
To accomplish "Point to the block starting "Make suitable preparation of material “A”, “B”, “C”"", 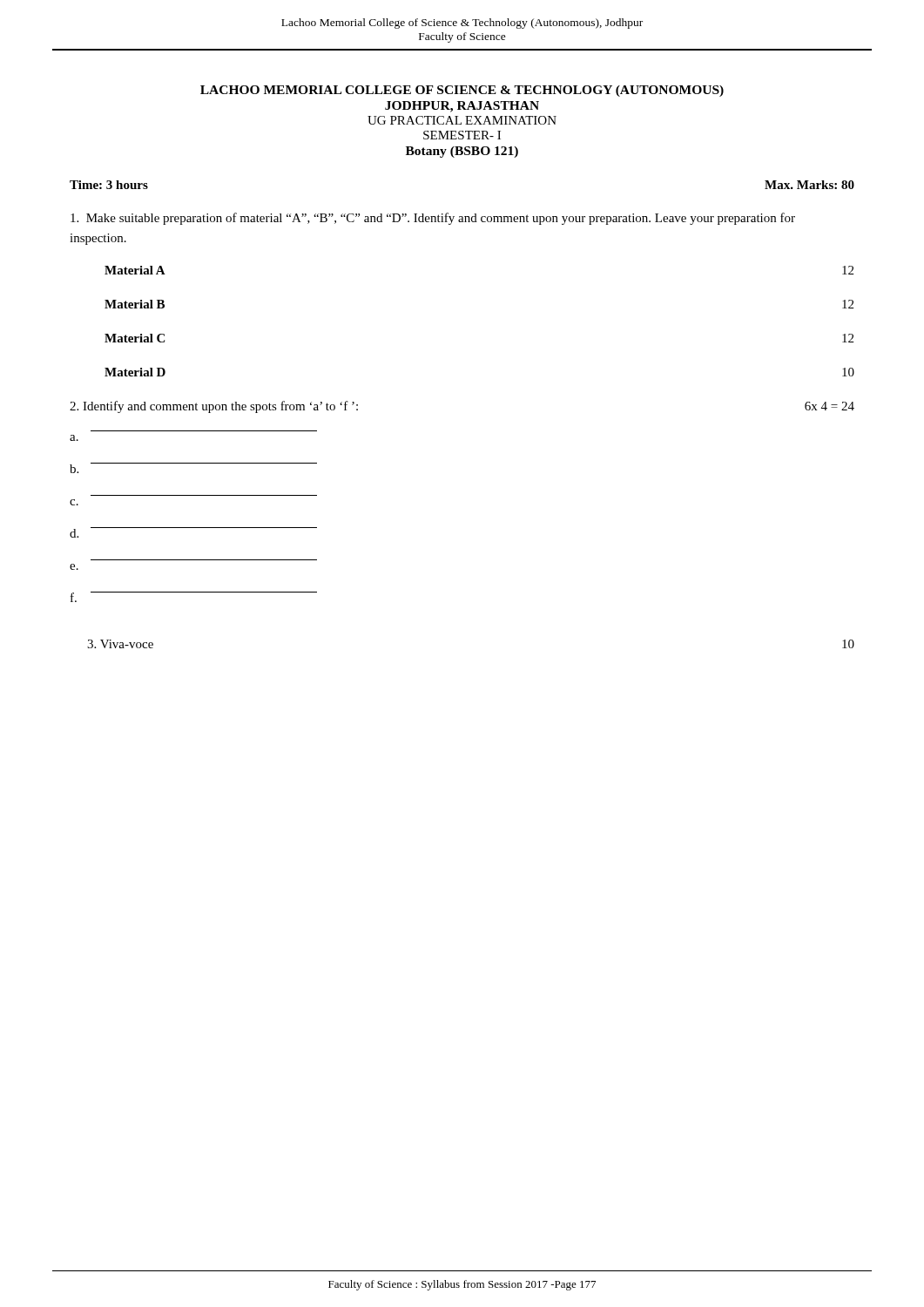I will tap(432, 228).
